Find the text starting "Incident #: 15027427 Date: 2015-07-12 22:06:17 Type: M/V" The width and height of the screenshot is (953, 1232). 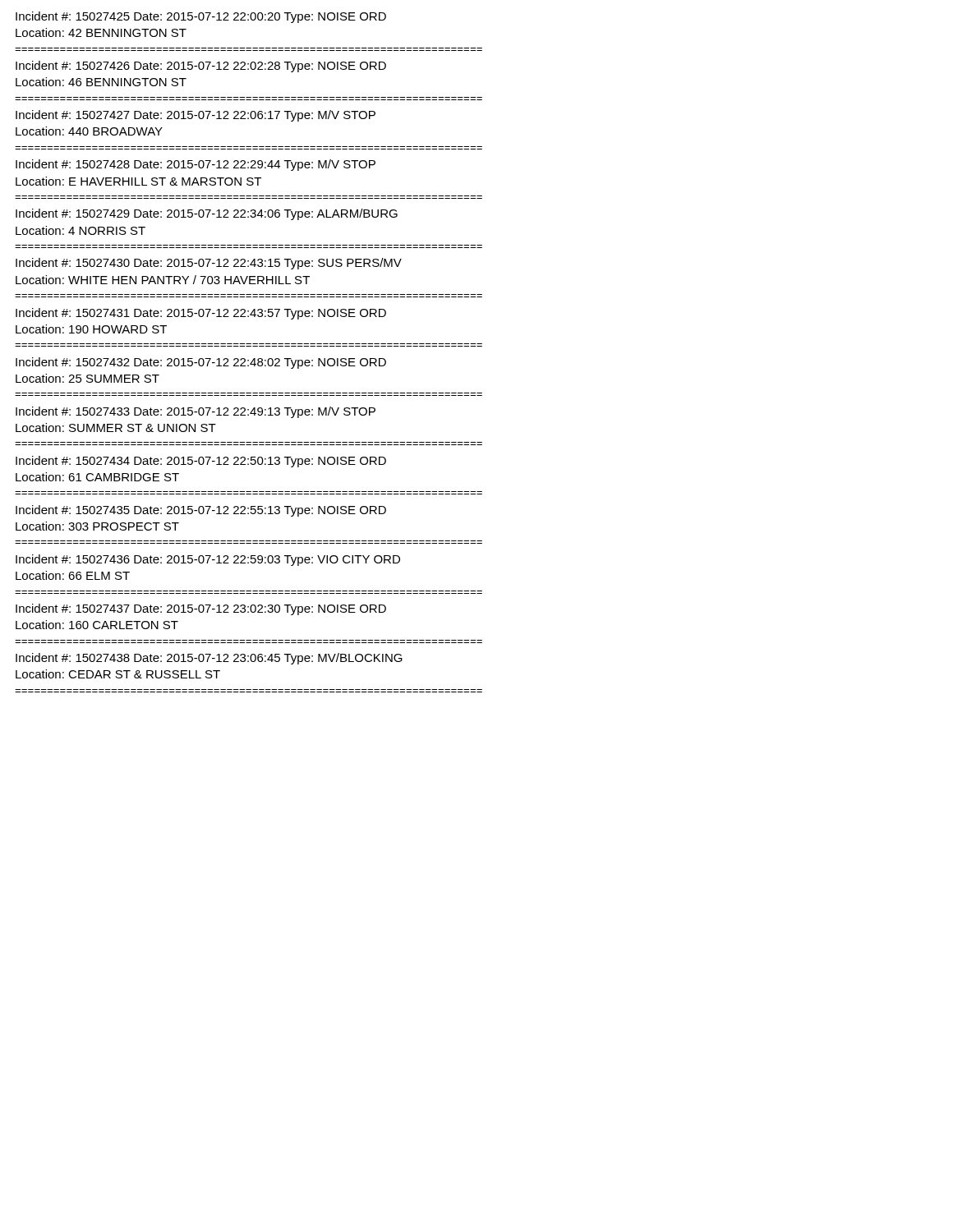point(196,116)
